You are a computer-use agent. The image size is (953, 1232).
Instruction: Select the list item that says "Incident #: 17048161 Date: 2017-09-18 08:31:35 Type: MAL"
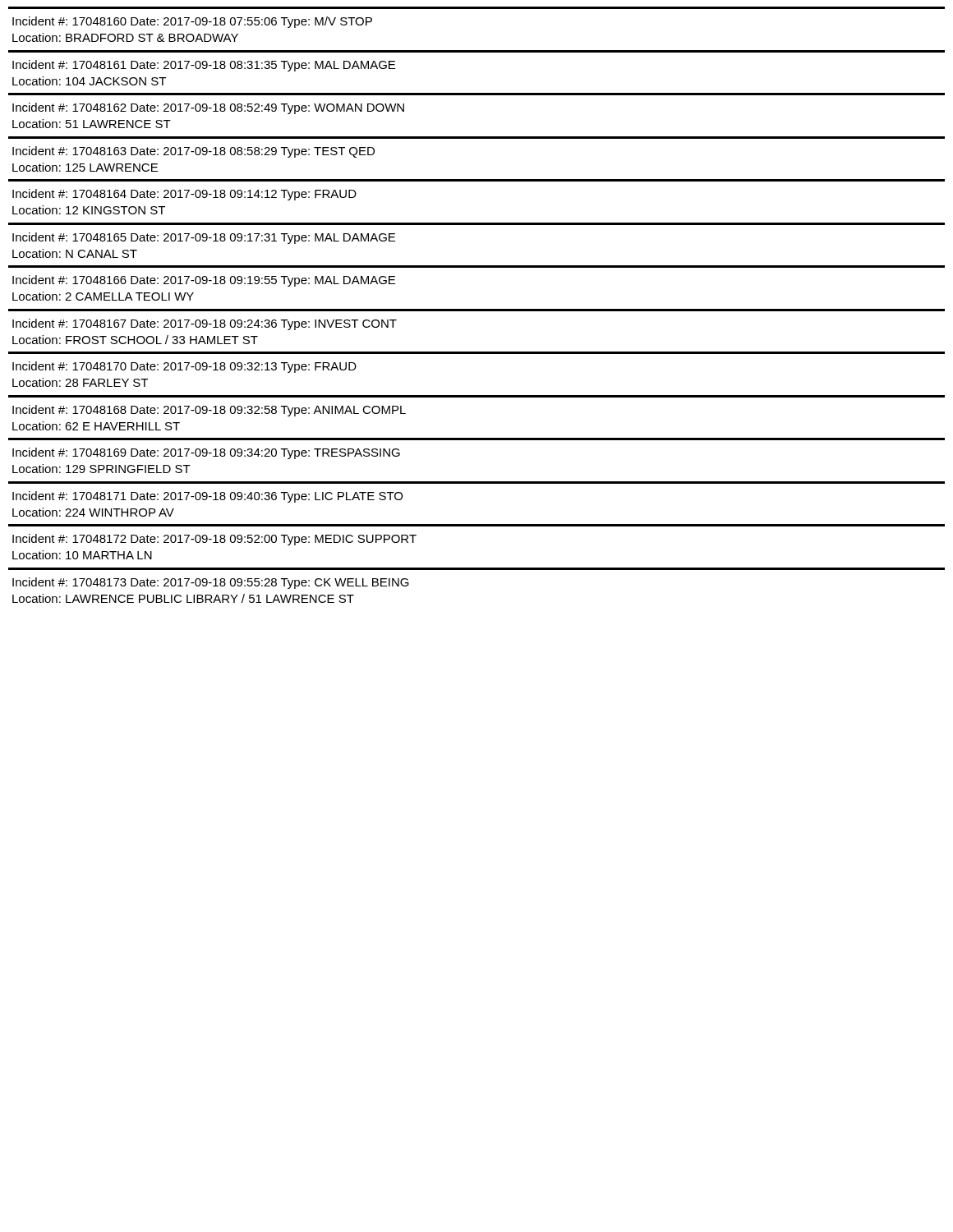204,66
